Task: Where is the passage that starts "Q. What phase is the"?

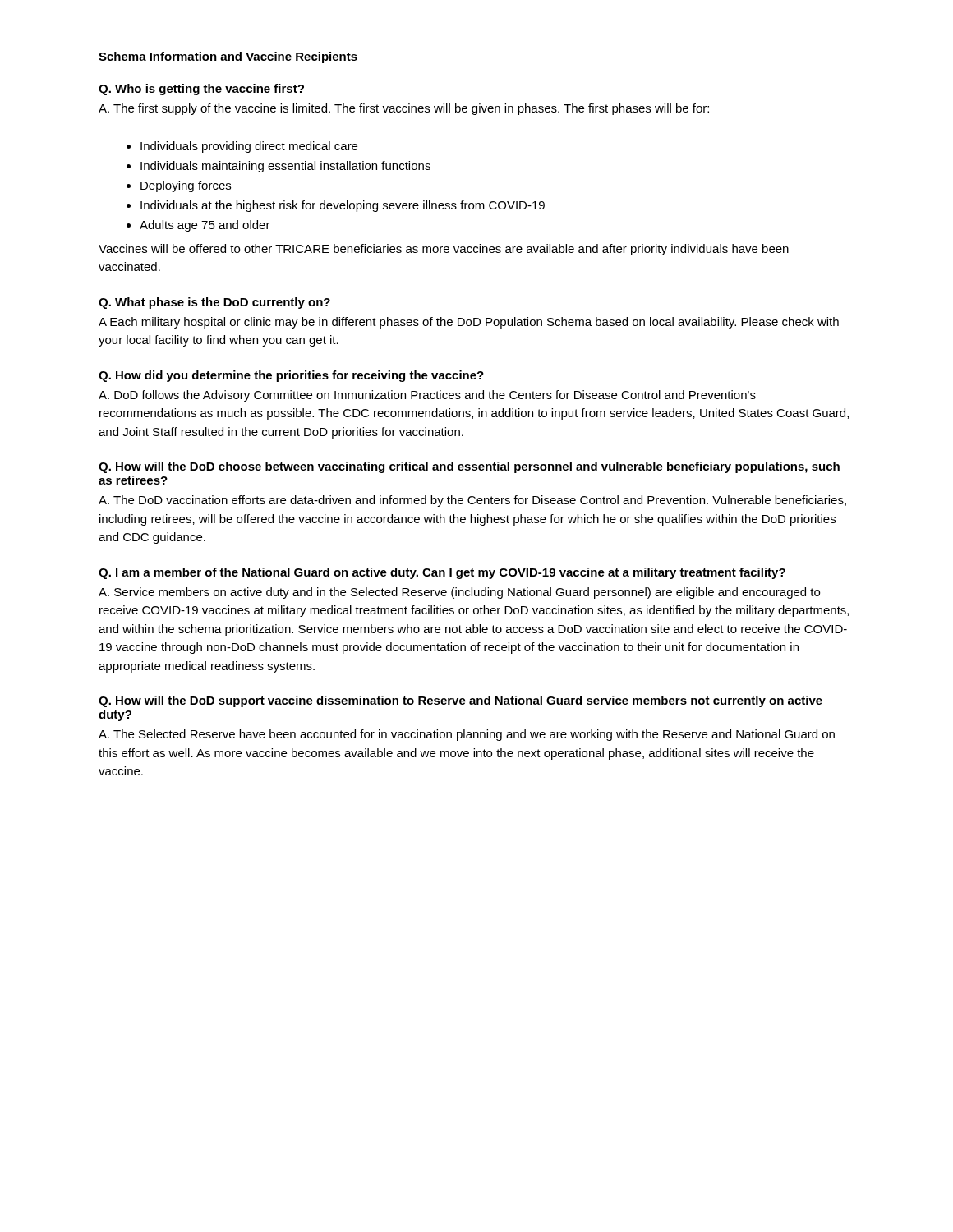Action: [x=476, y=322]
